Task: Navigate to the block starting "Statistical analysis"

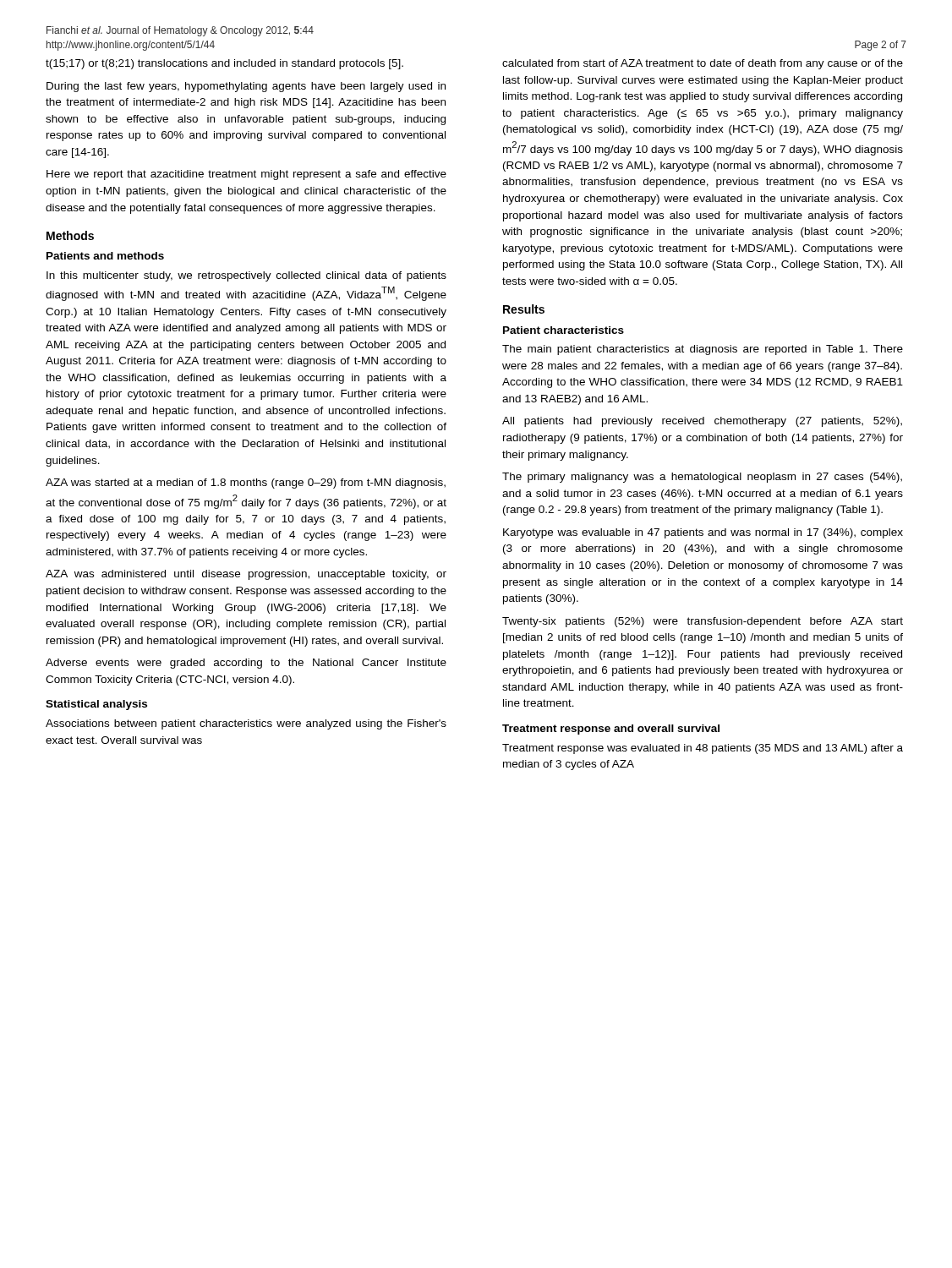Action: [97, 704]
